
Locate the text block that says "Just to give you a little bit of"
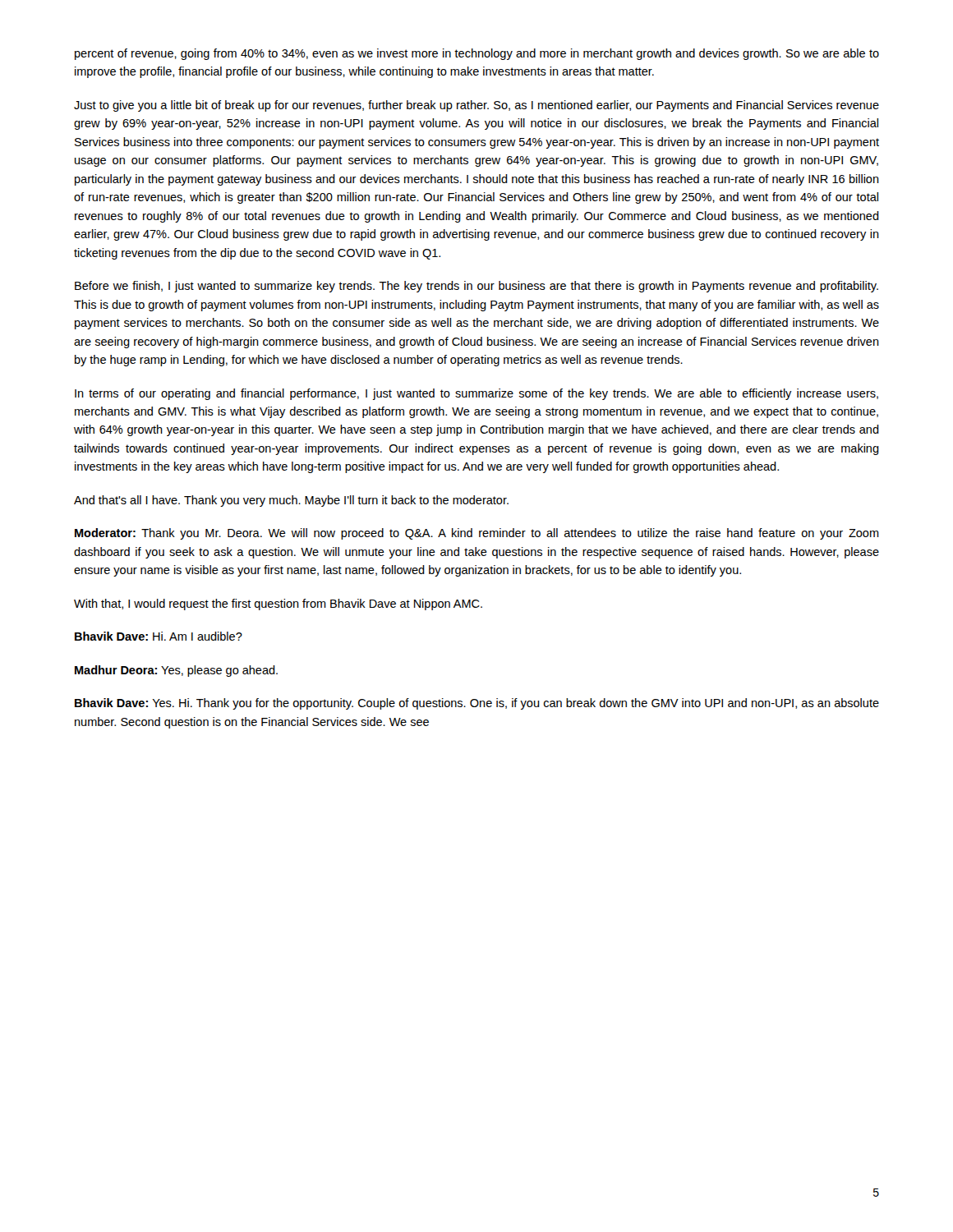[476, 179]
